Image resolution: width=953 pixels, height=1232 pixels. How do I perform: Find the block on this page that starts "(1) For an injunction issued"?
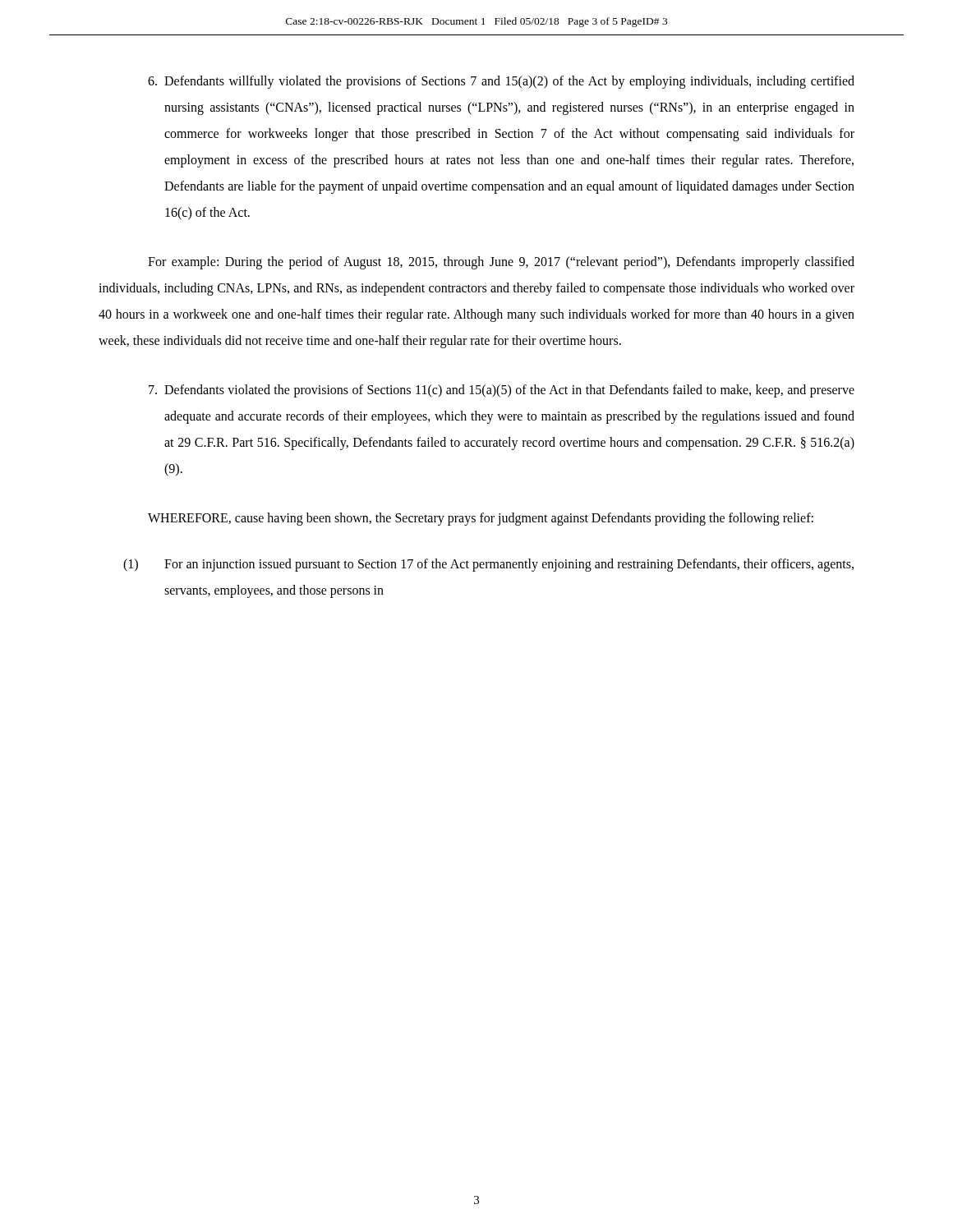pyautogui.click(x=476, y=577)
